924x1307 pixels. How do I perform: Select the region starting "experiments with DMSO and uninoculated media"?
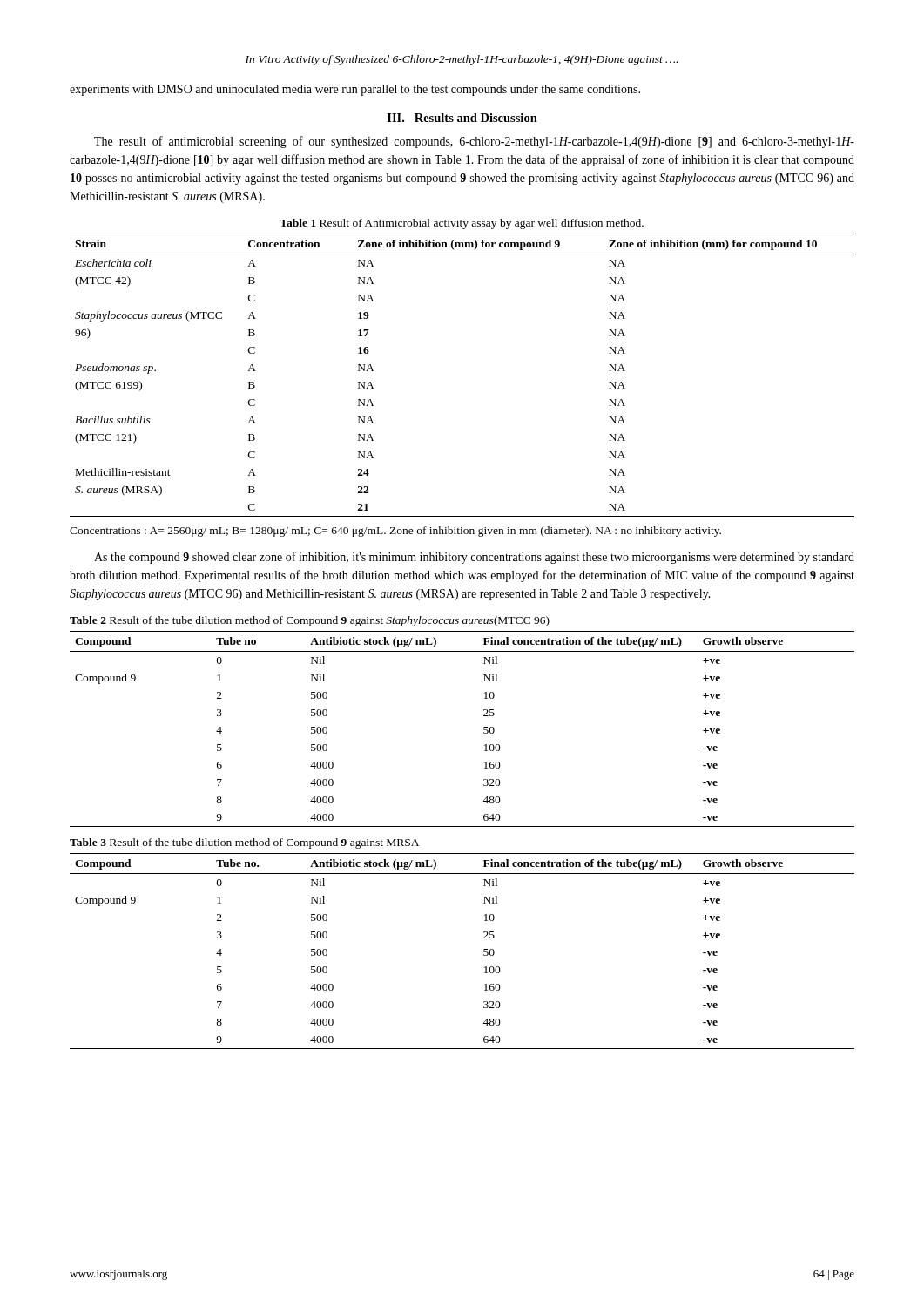click(x=355, y=89)
